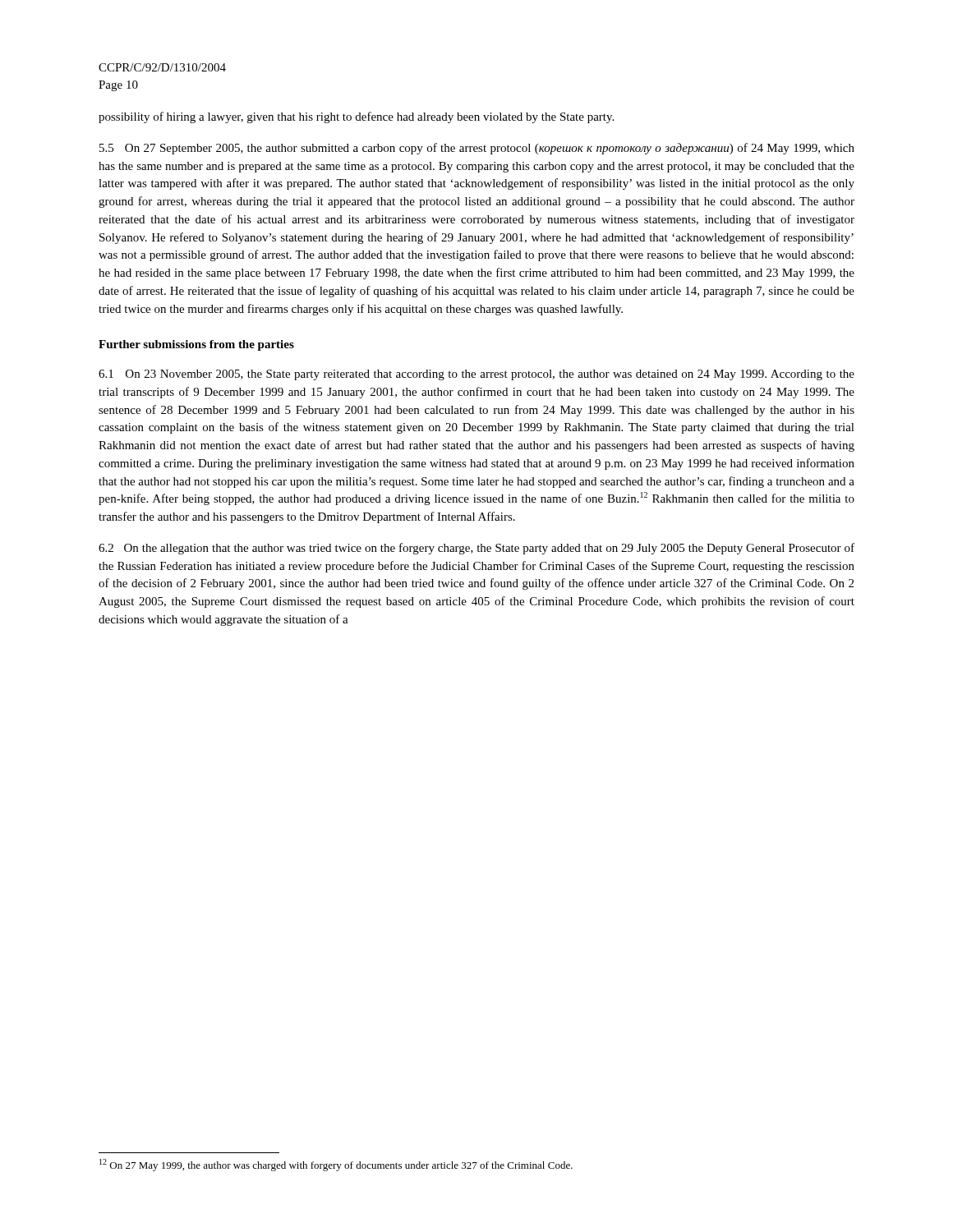The height and width of the screenshot is (1232, 953).
Task: Click the footnote
Action: click(336, 1164)
